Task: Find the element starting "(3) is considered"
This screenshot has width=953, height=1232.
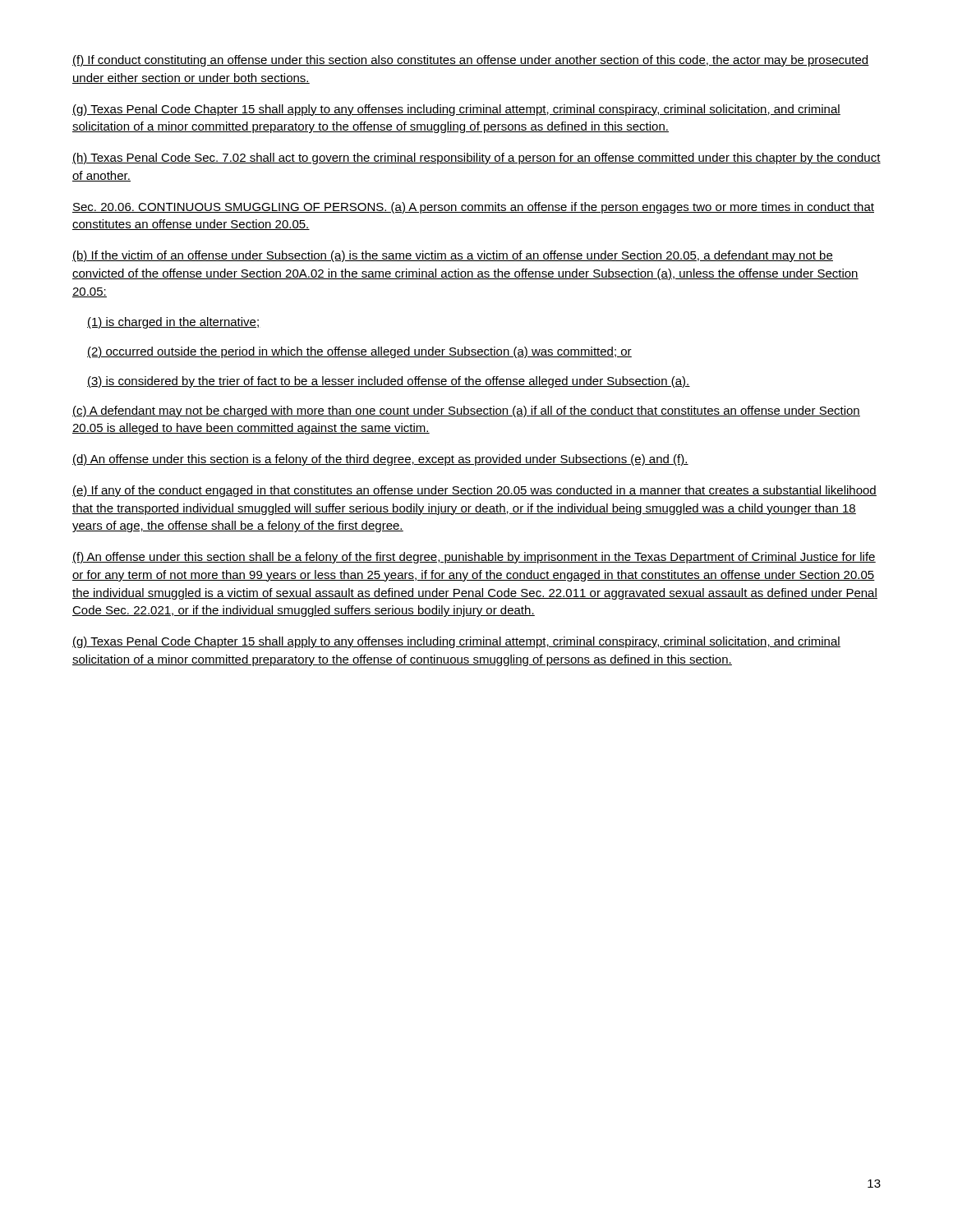Action: 388,381
